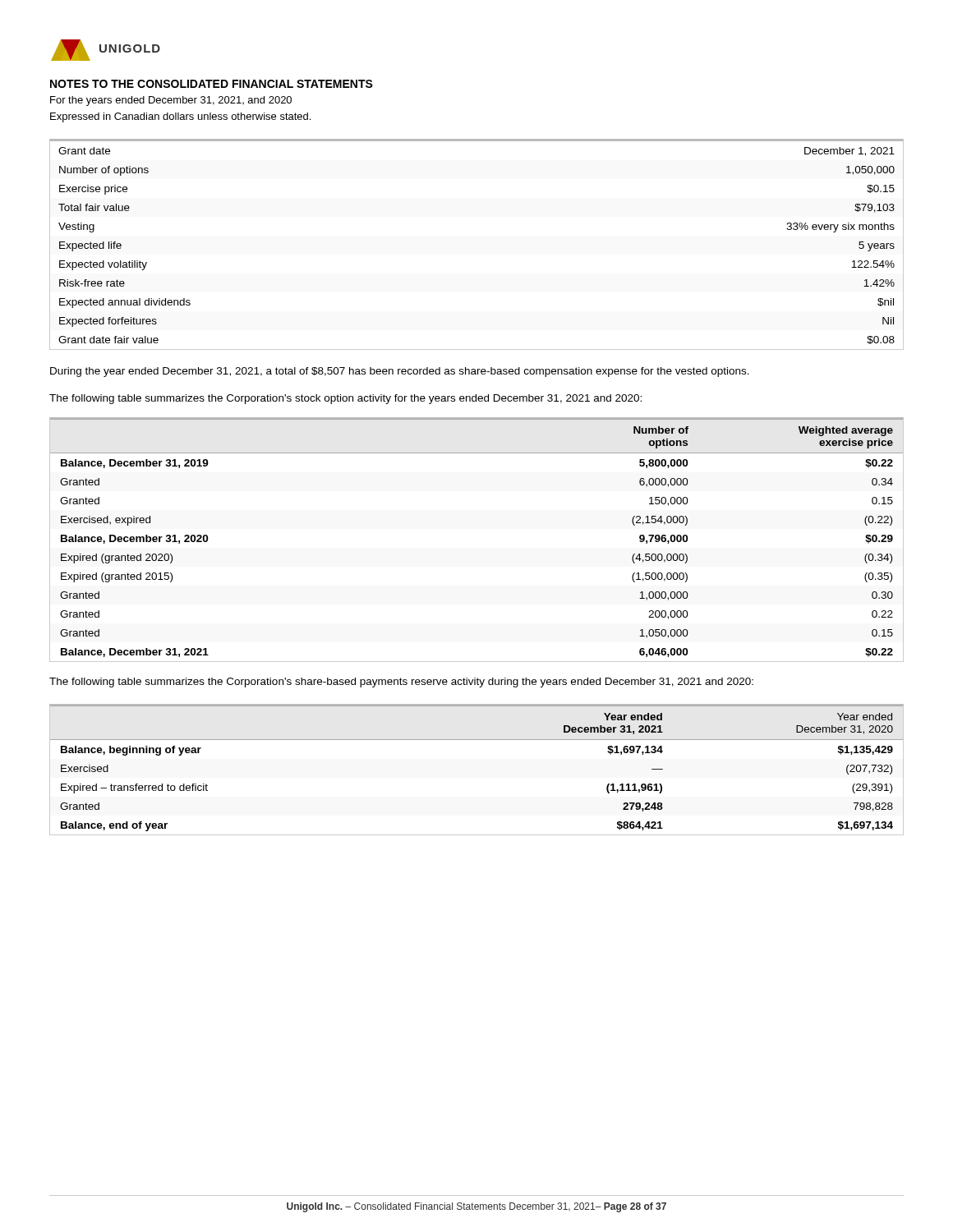Click the section header
Image resolution: width=953 pixels, height=1232 pixels.
tap(476, 101)
